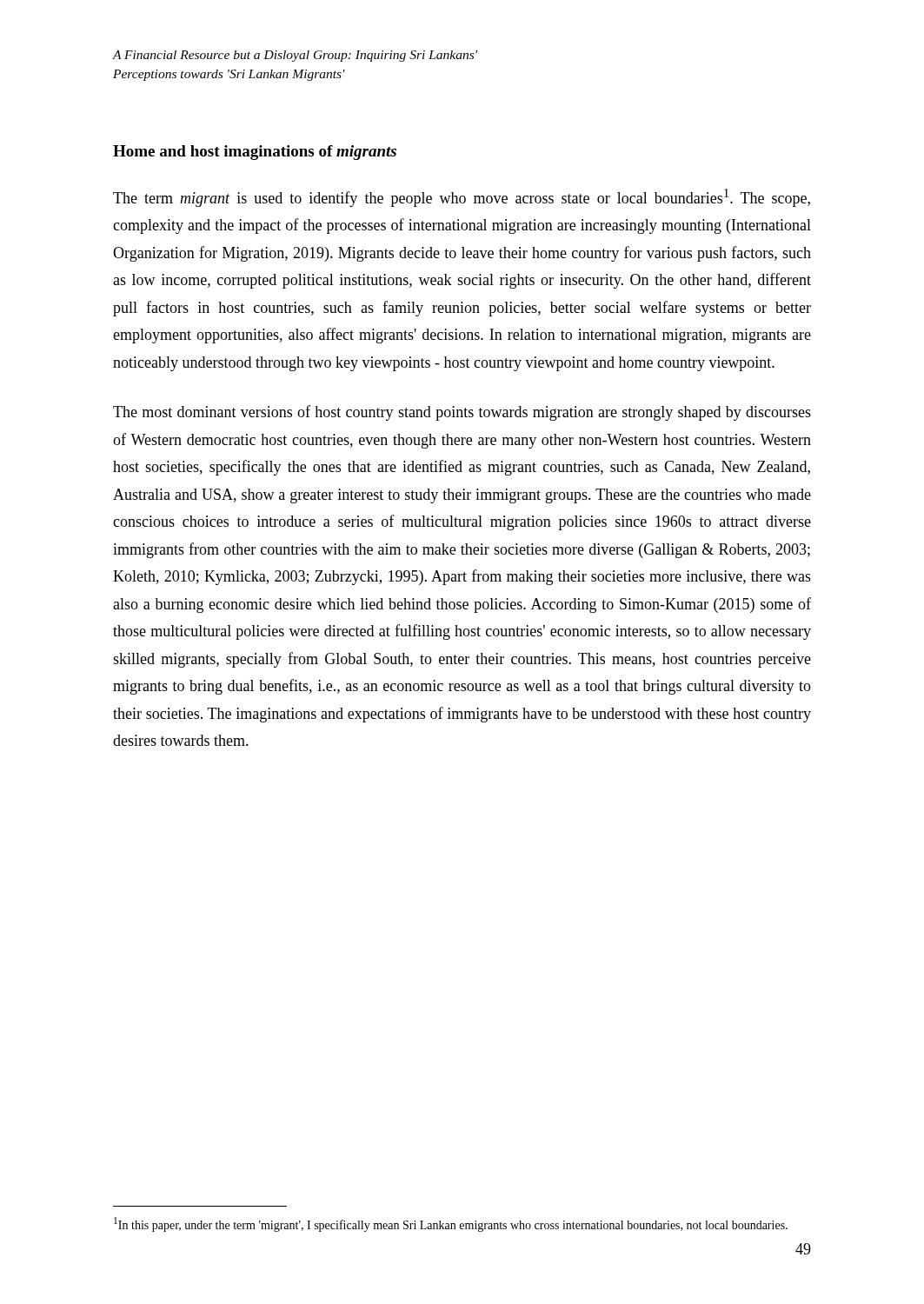Locate the footnote

(462, 1220)
